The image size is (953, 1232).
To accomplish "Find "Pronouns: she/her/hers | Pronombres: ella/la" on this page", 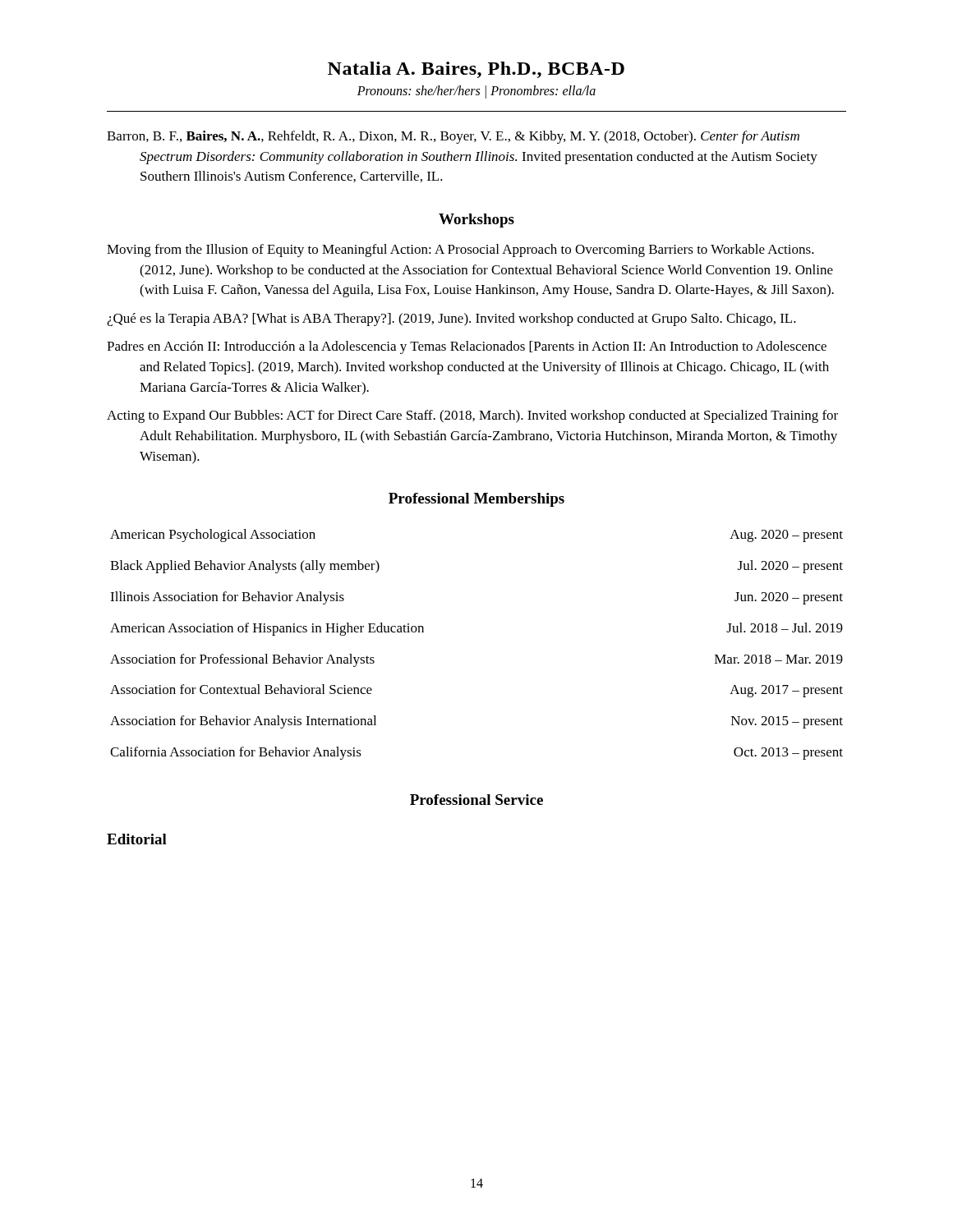I will coord(476,91).
